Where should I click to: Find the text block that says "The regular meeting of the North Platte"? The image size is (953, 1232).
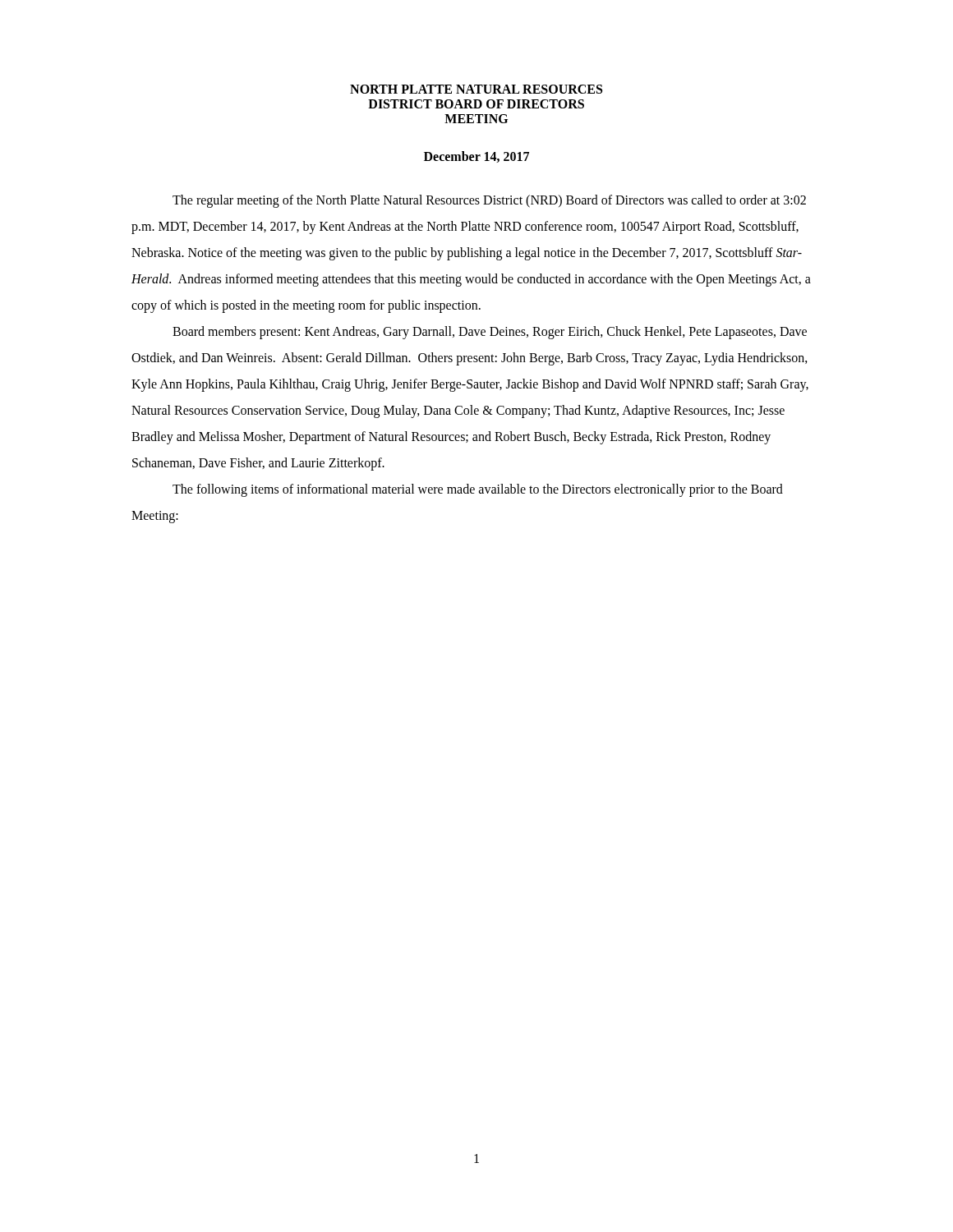point(471,253)
